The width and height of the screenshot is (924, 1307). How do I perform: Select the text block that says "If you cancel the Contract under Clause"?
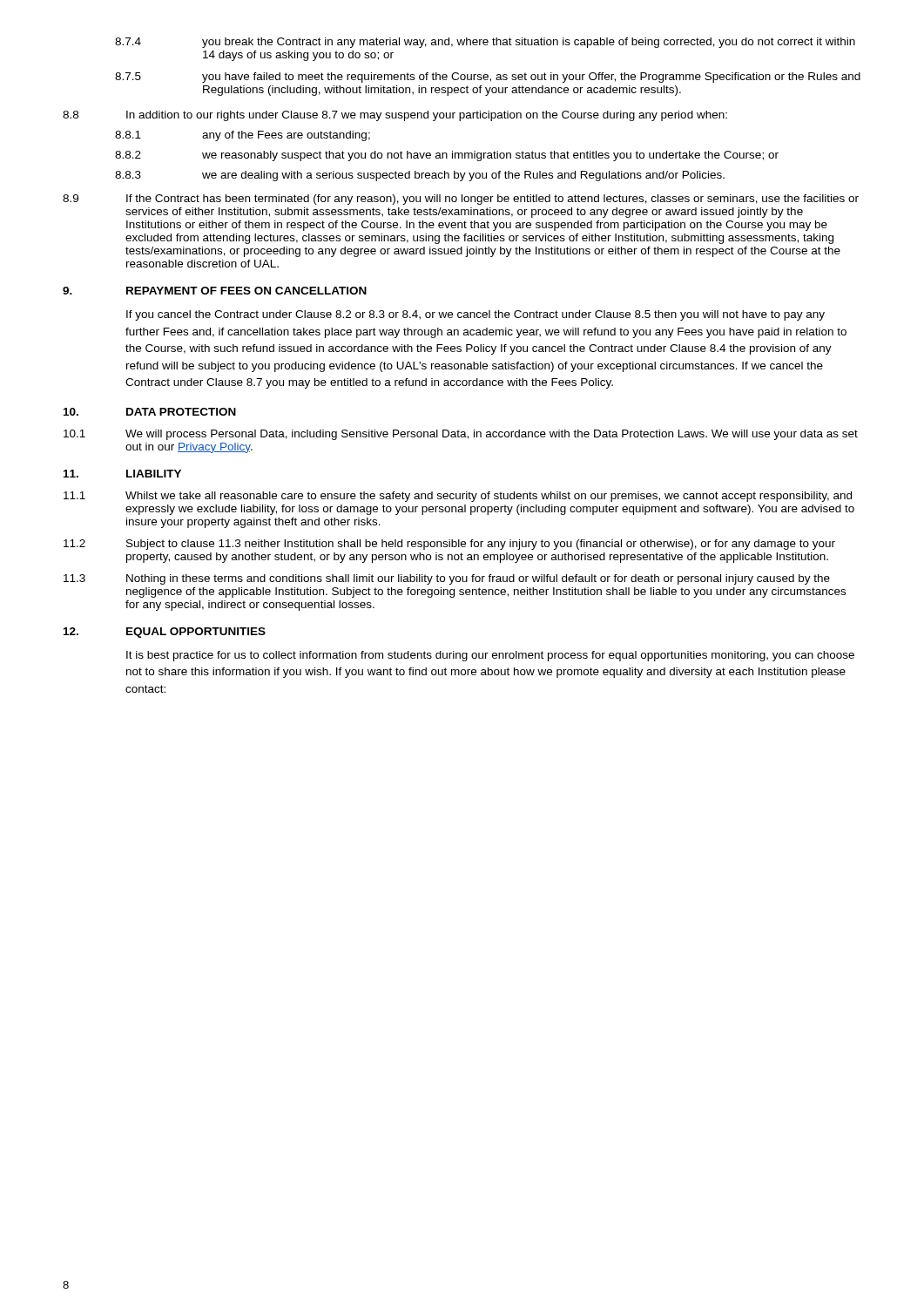point(486,348)
